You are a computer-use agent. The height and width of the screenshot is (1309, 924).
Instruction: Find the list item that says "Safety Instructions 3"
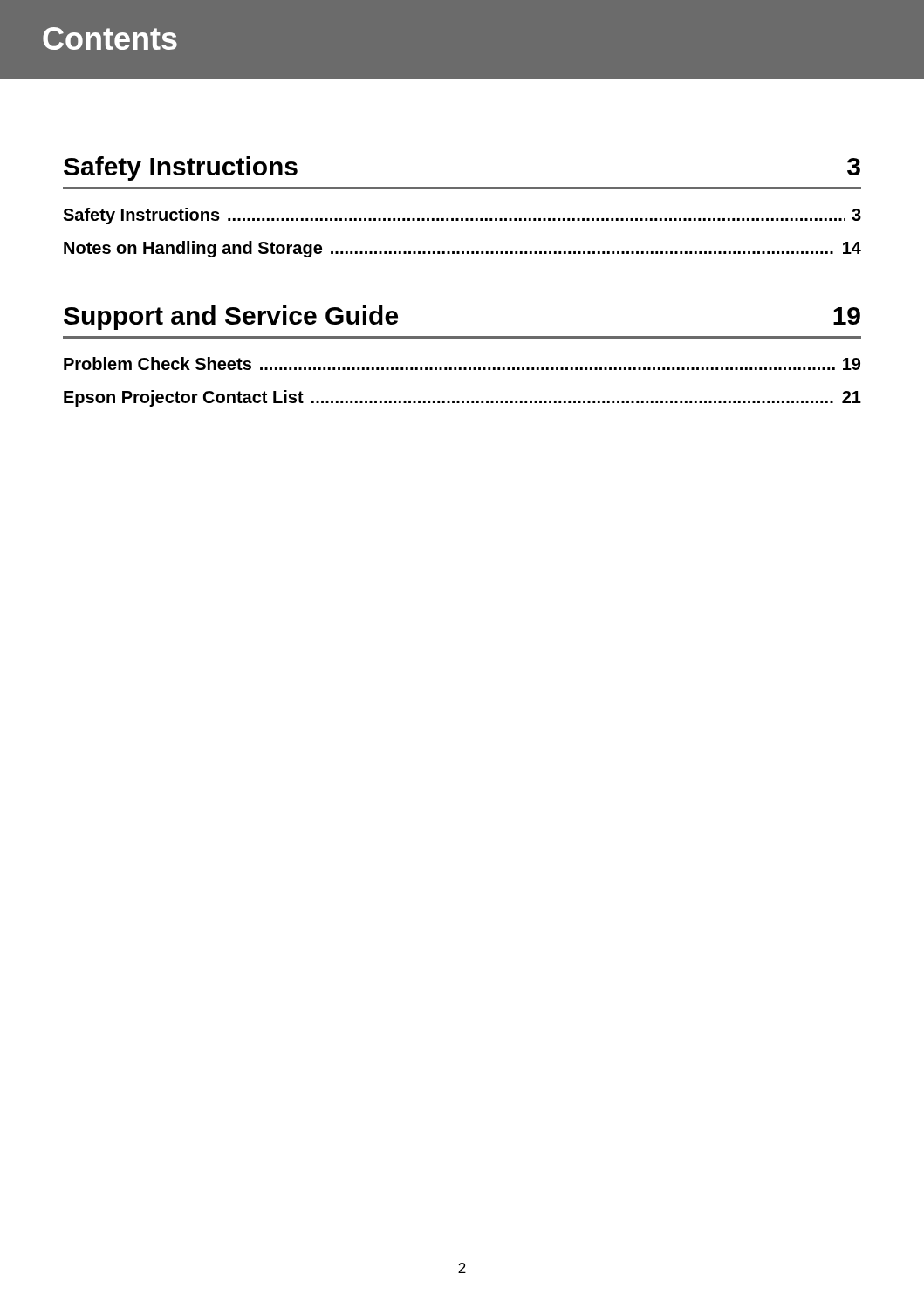[462, 216]
